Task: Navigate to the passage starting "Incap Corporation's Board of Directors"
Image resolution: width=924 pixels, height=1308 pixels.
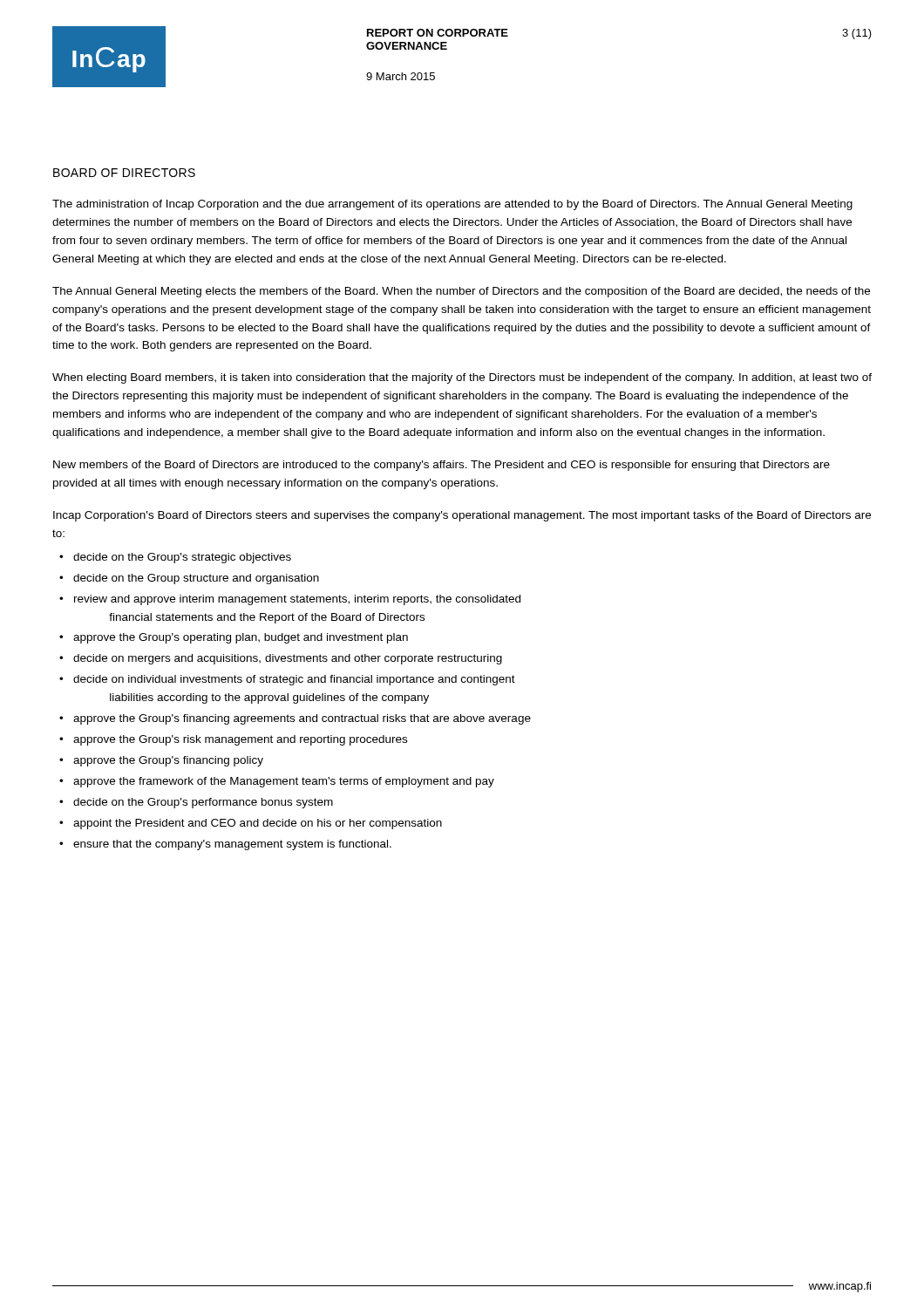Action: pyautogui.click(x=462, y=524)
